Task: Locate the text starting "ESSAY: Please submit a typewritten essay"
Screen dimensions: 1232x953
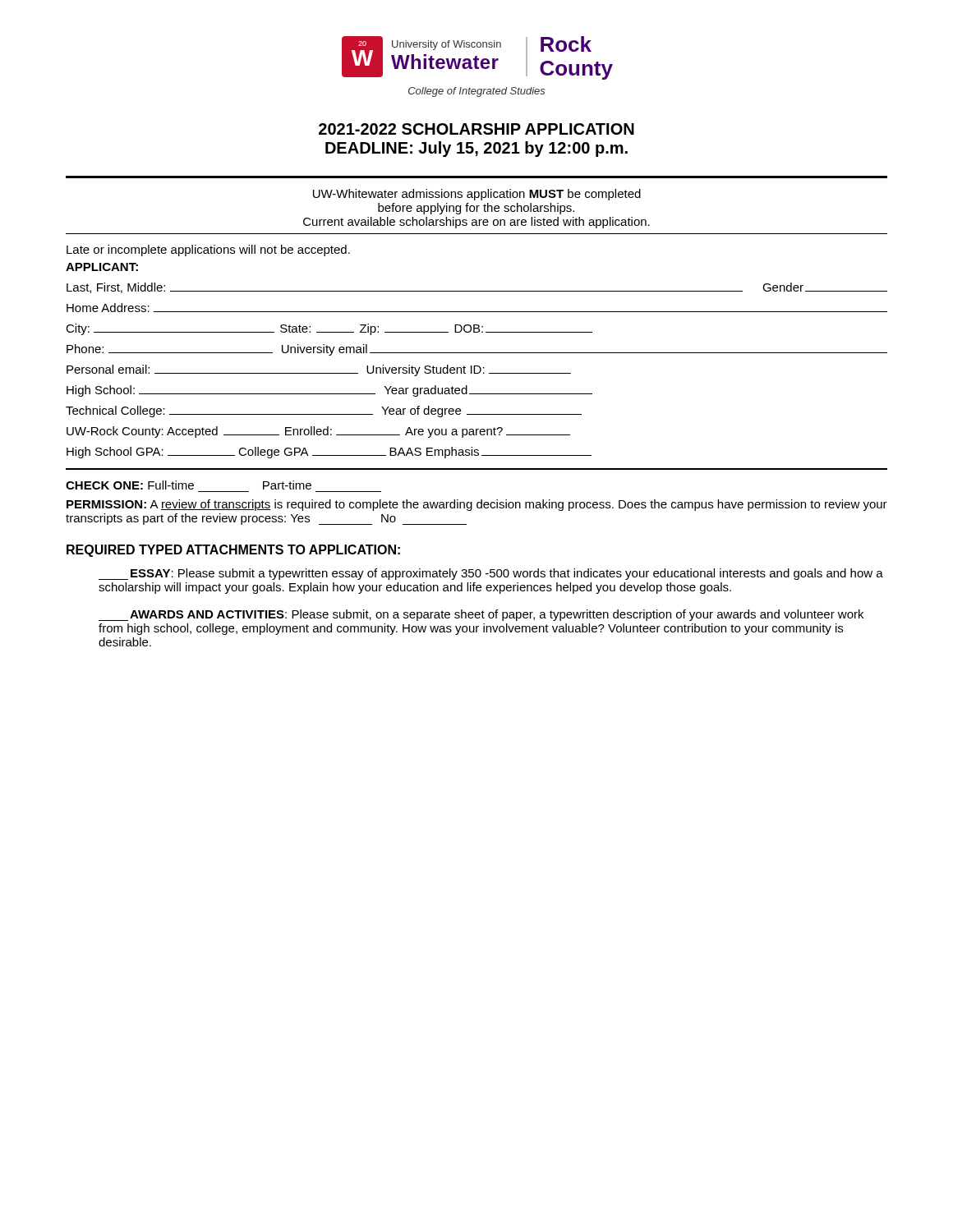Action: [x=491, y=580]
